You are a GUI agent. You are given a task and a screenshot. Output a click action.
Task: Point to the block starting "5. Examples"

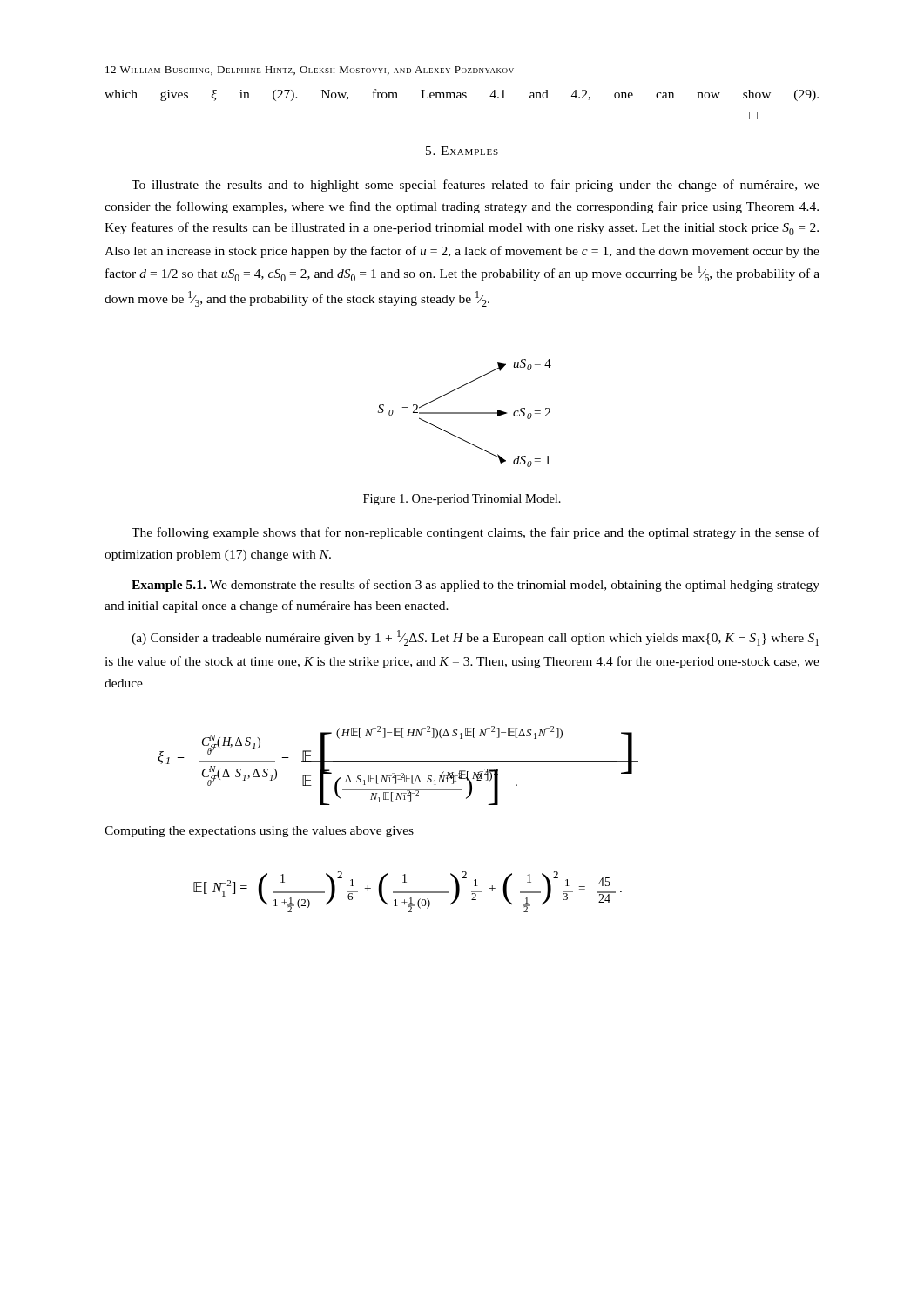click(x=462, y=150)
